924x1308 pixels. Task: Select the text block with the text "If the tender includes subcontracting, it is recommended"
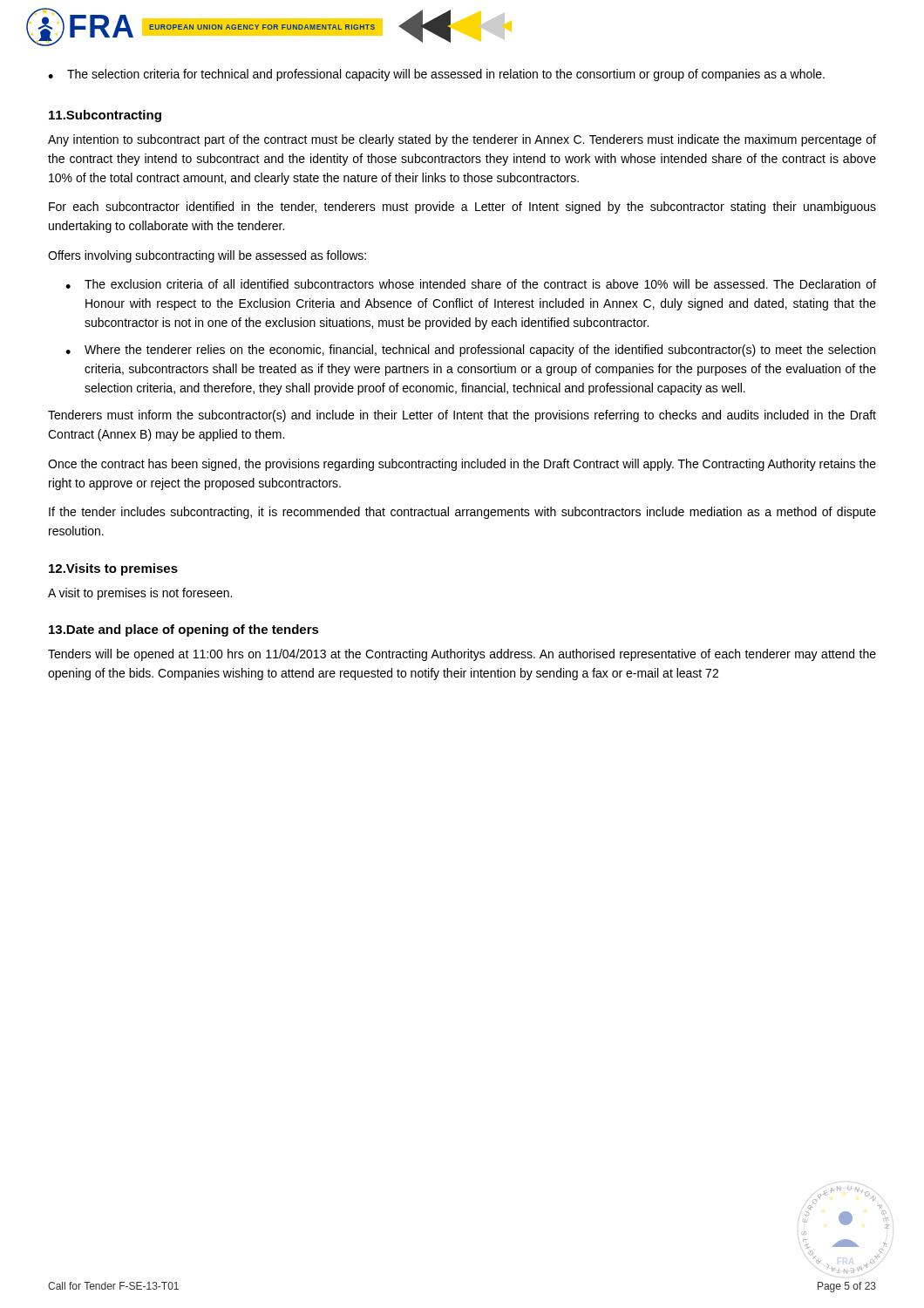tap(462, 521)
